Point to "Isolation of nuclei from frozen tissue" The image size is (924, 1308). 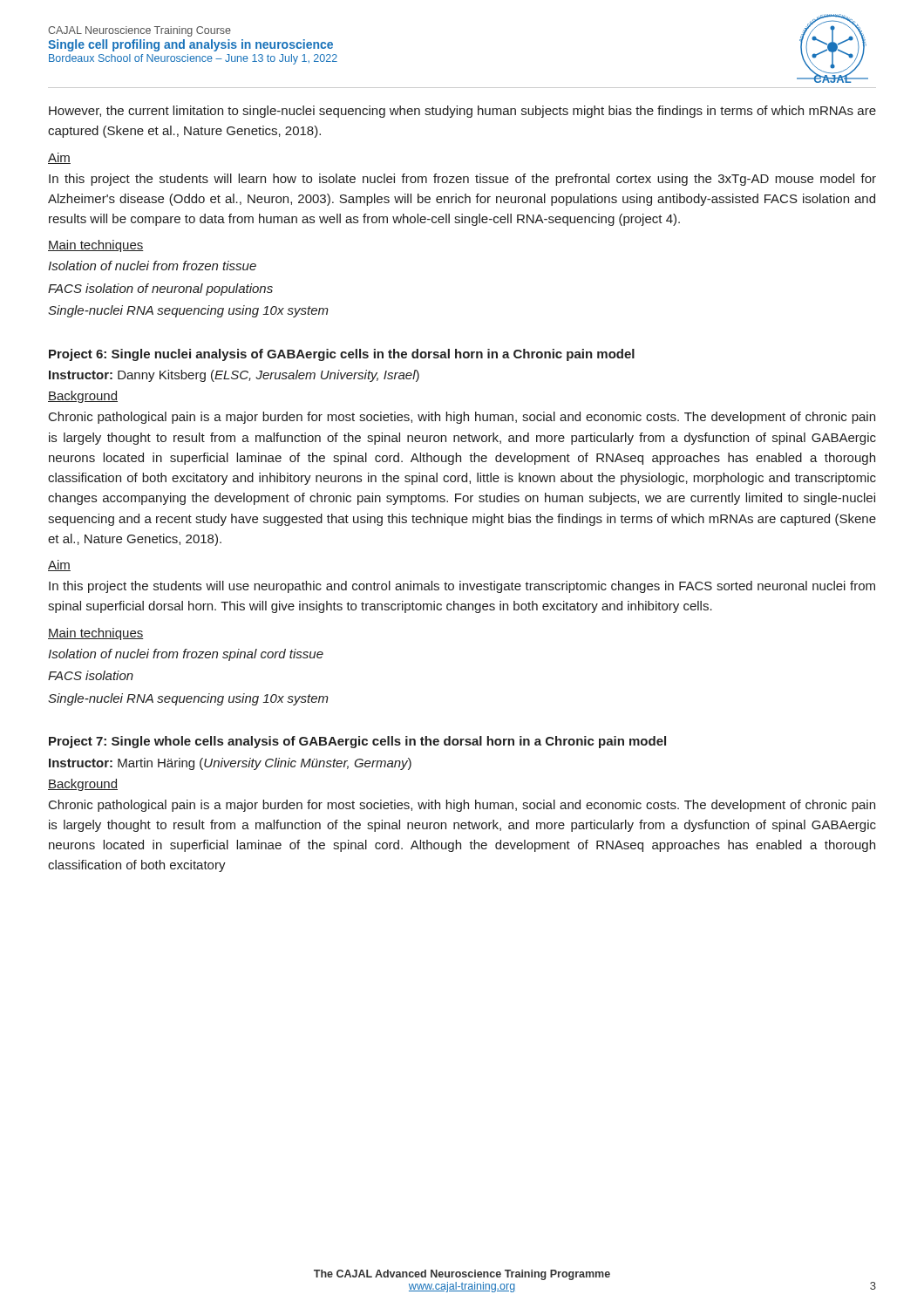[152, 266]
